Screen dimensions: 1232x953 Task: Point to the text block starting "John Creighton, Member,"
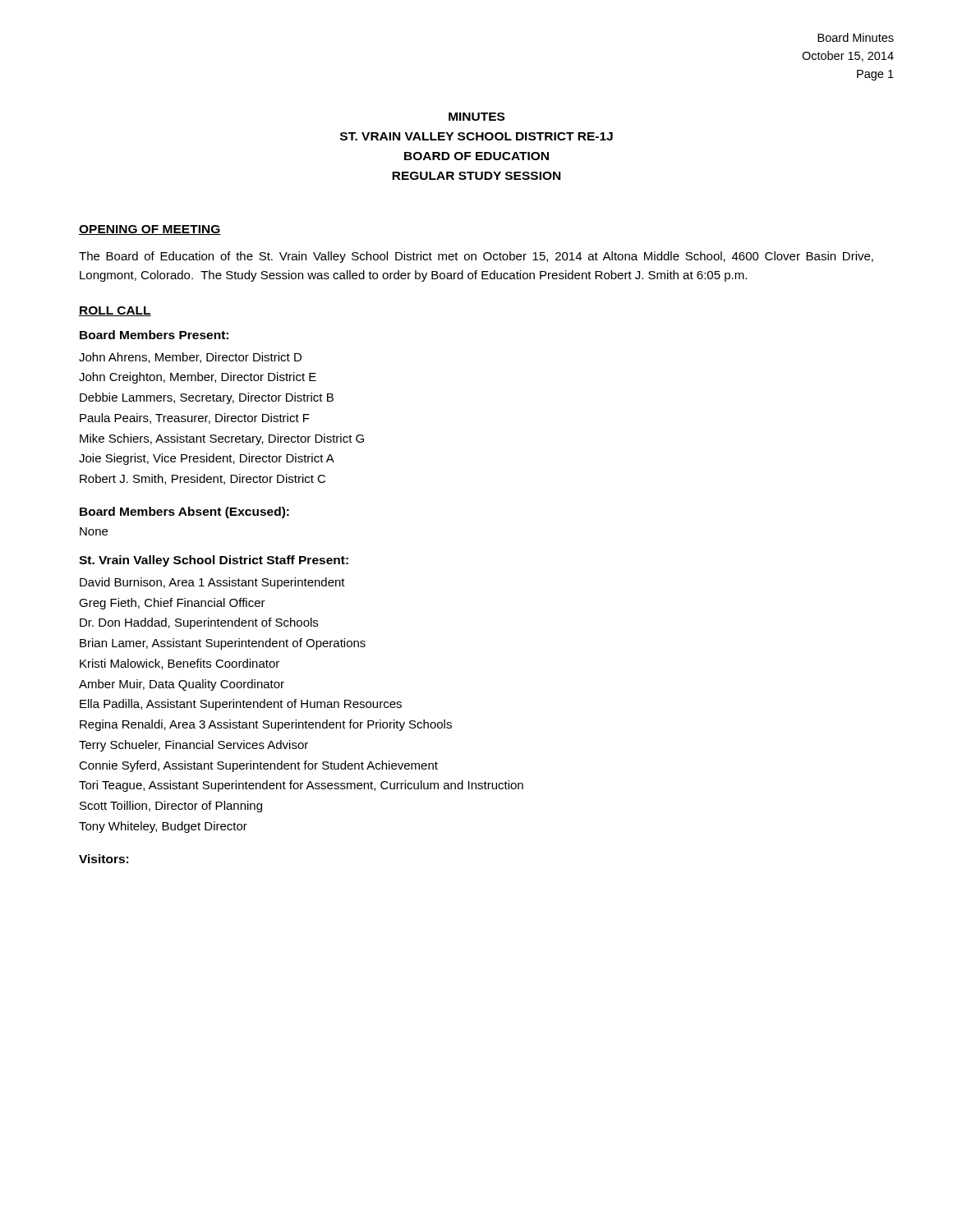point(198,377)
